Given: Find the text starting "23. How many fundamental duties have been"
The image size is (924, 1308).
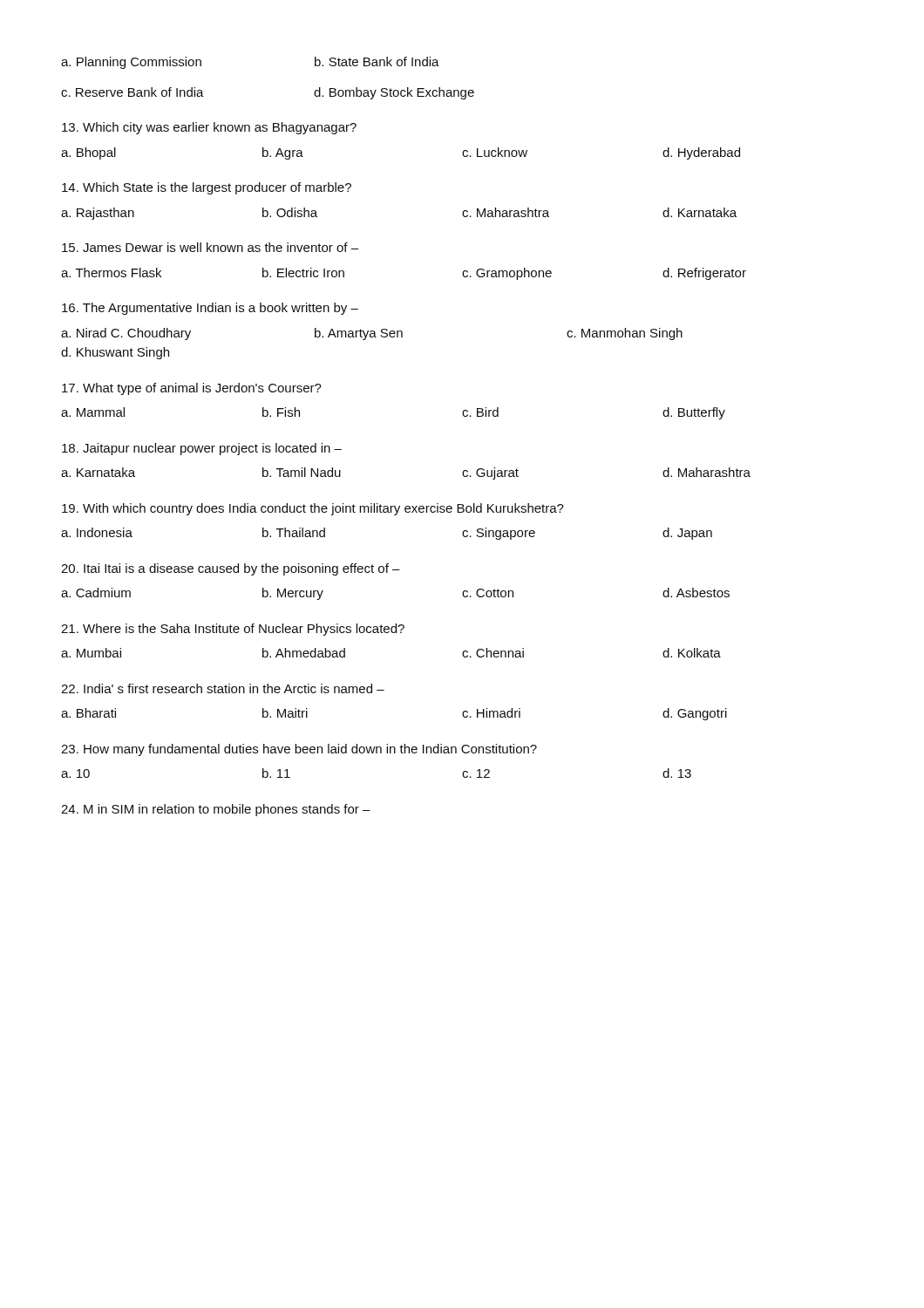Looking at the screenshot, I should (x=299, y=748).
